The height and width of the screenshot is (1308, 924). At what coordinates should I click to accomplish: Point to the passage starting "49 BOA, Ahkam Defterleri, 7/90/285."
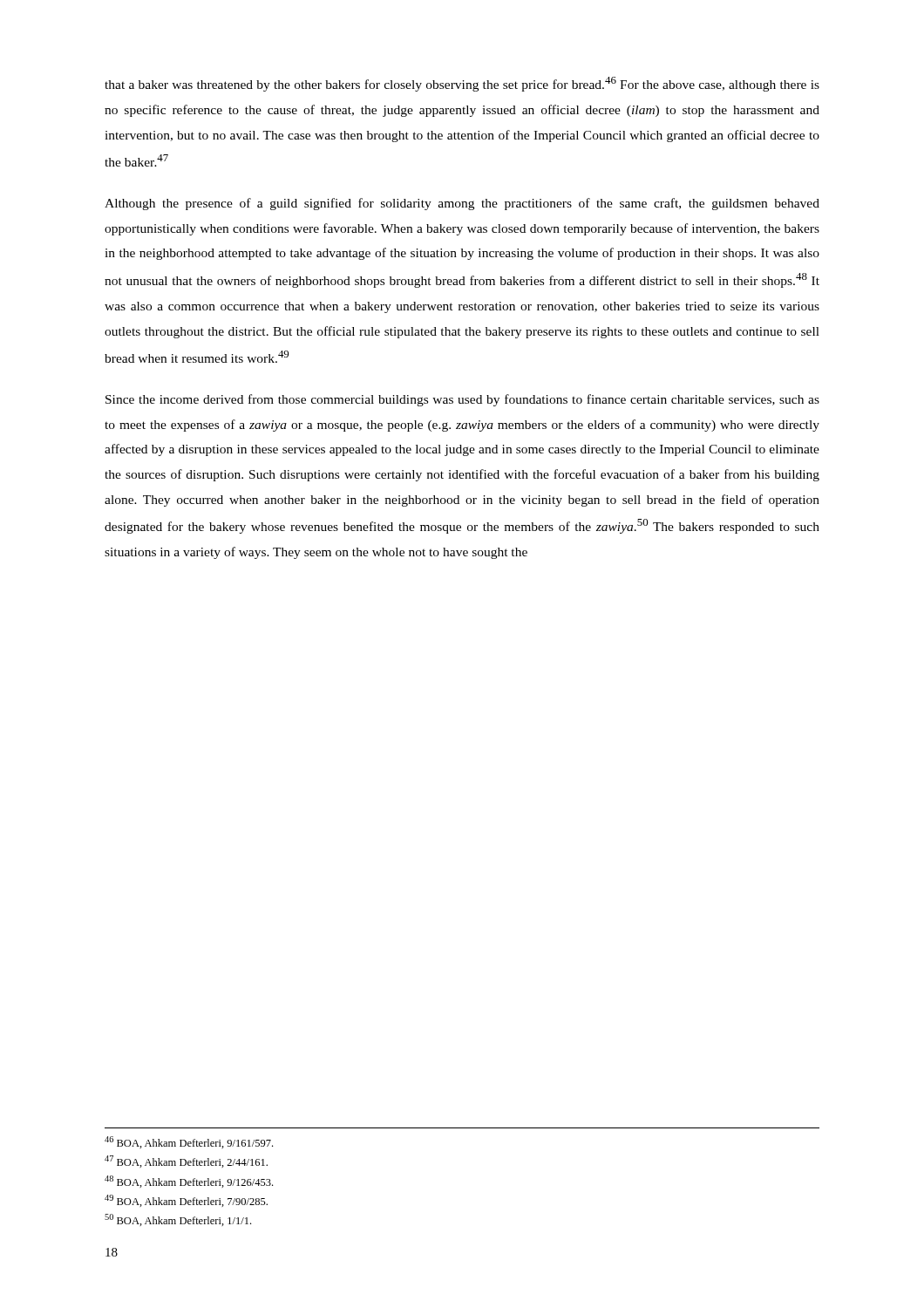186,1200
